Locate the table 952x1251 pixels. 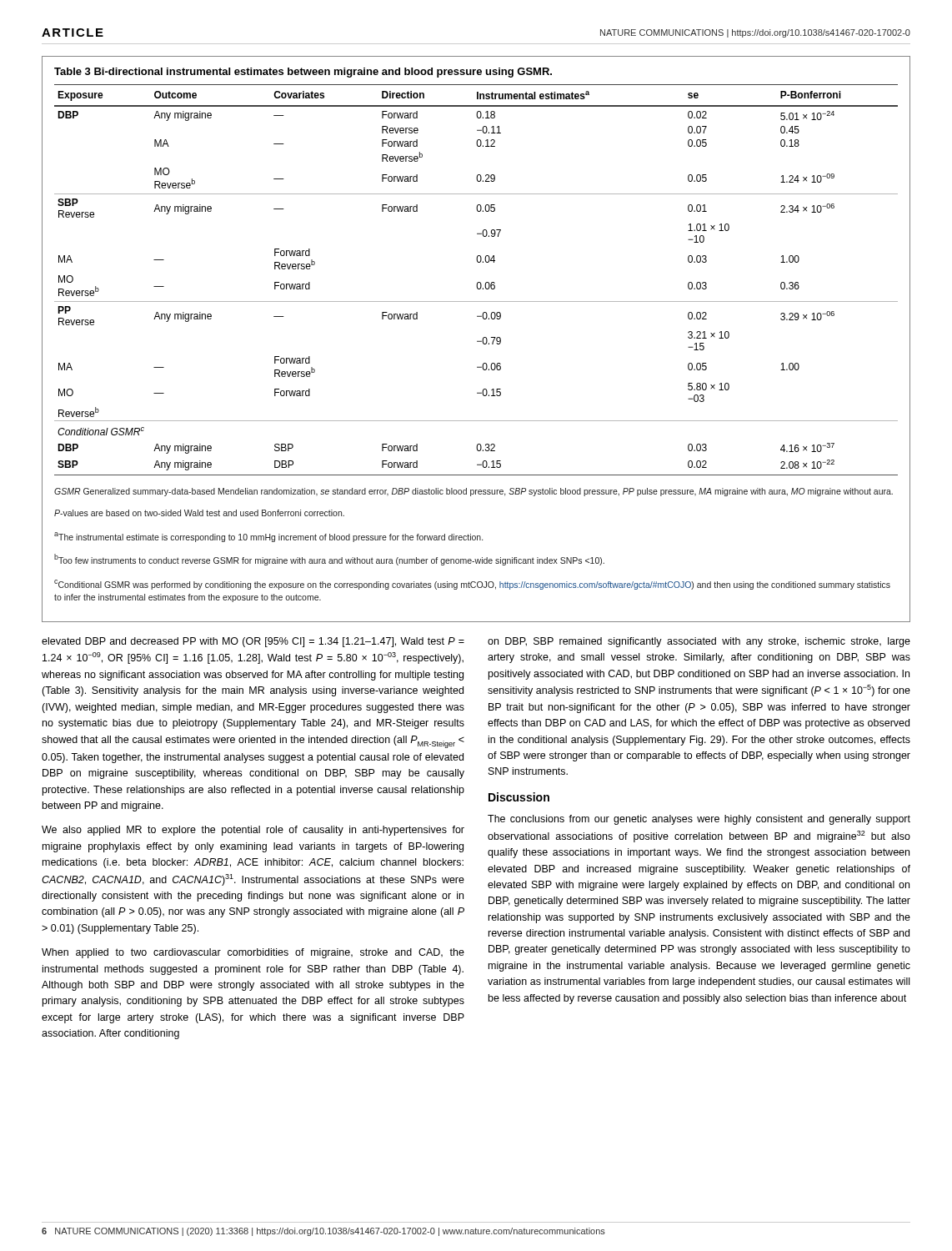[x=476, y=339]
